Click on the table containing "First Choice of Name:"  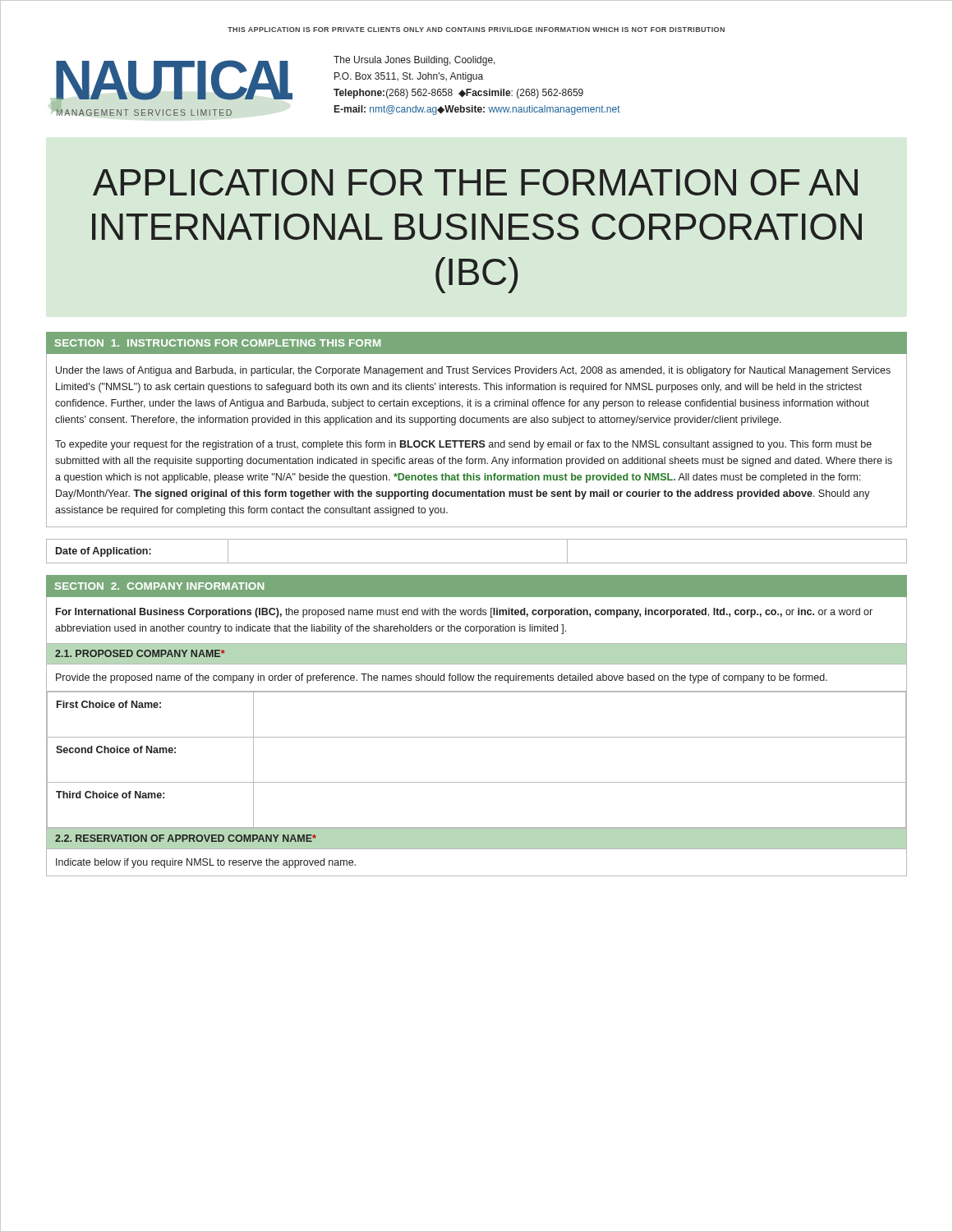pyautogui.click(x=476, y=760)
